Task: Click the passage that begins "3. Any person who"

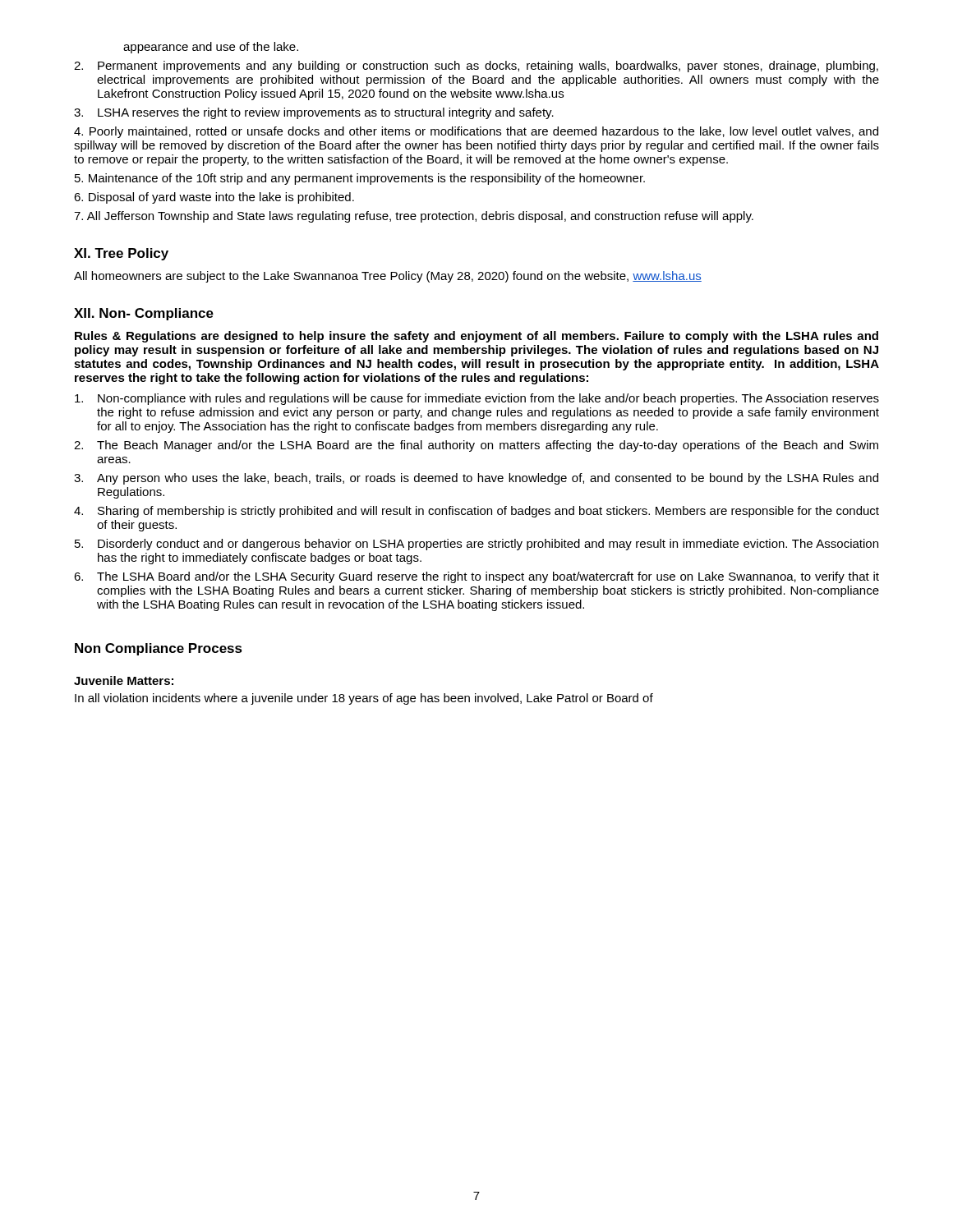Action: [476, 485]
